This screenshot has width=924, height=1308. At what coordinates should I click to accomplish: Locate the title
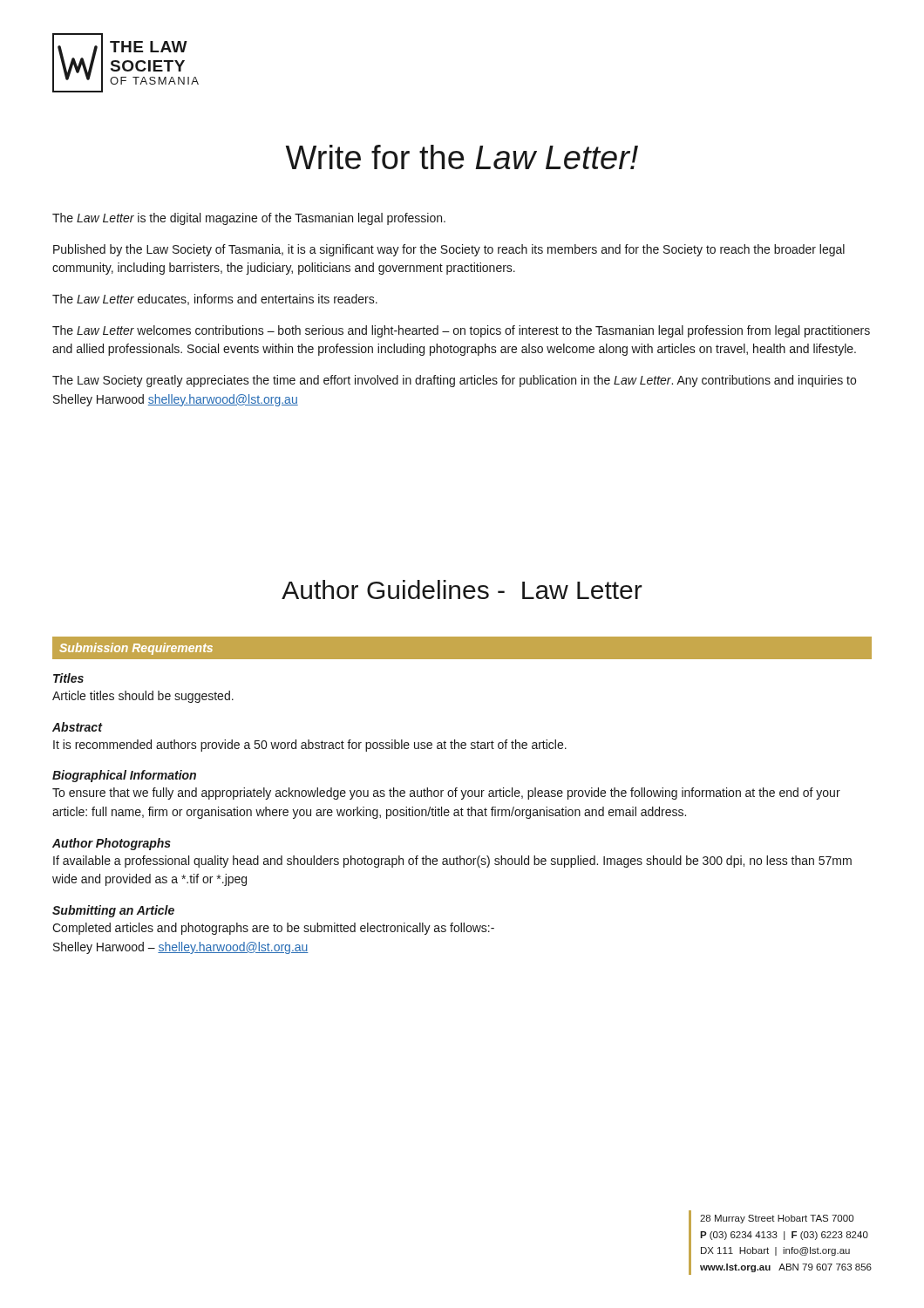coord(462,158)
